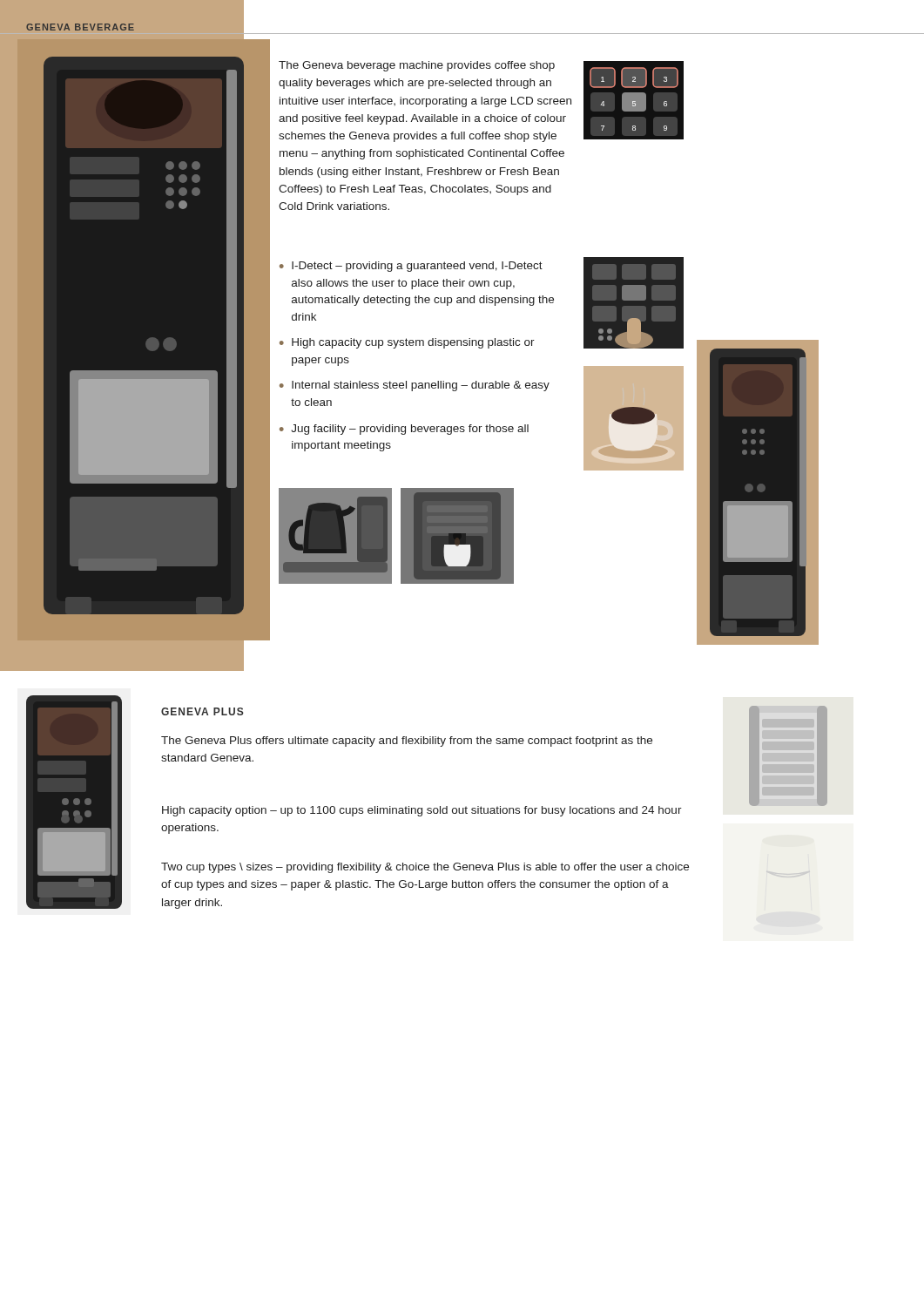Click on the text block starting "• Internal stainless steel"
The height and width of the screenshot is (1307, 924).
click(418, 394)
